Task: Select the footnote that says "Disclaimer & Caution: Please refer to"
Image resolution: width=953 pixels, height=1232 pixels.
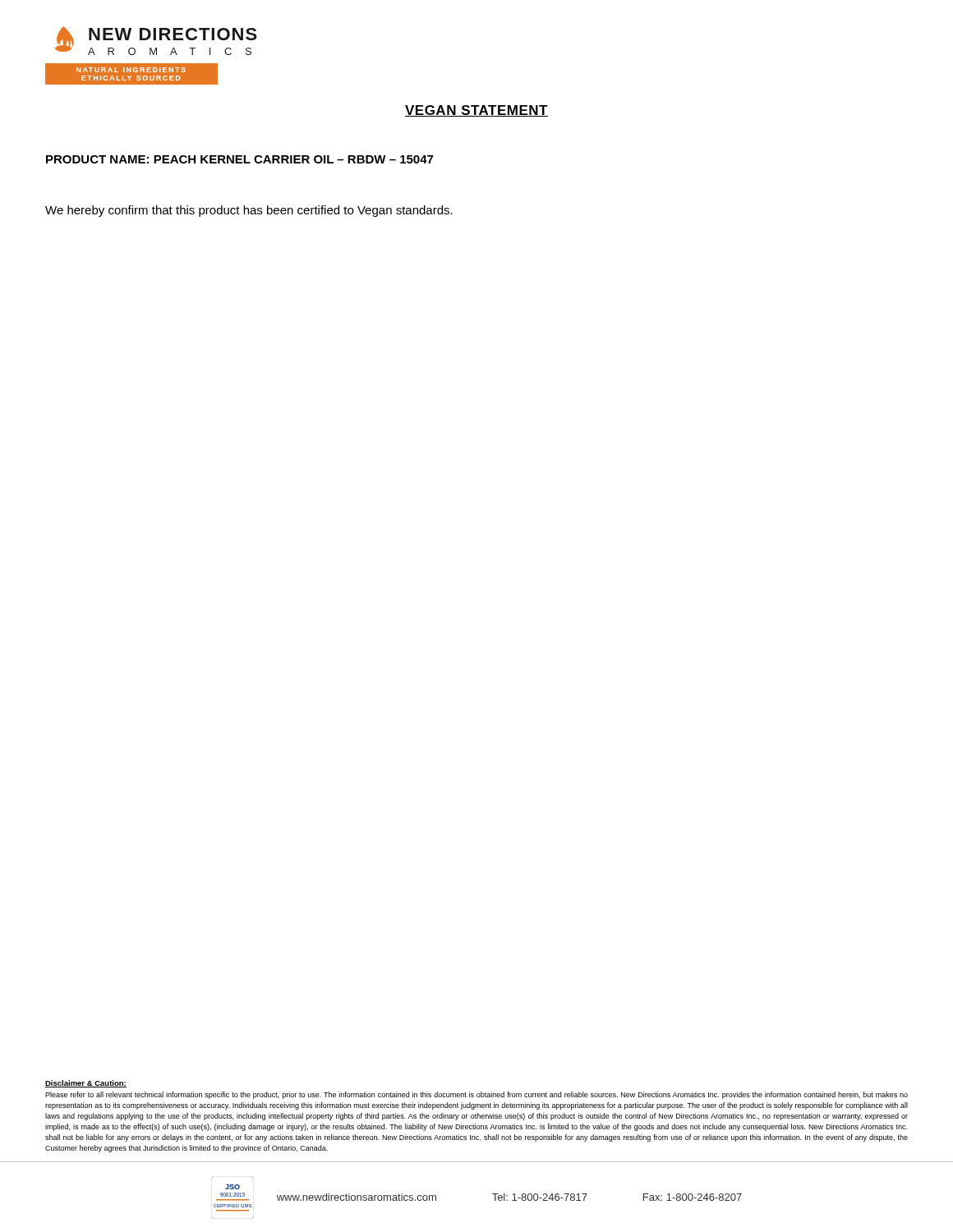Action: point(476,1116)
